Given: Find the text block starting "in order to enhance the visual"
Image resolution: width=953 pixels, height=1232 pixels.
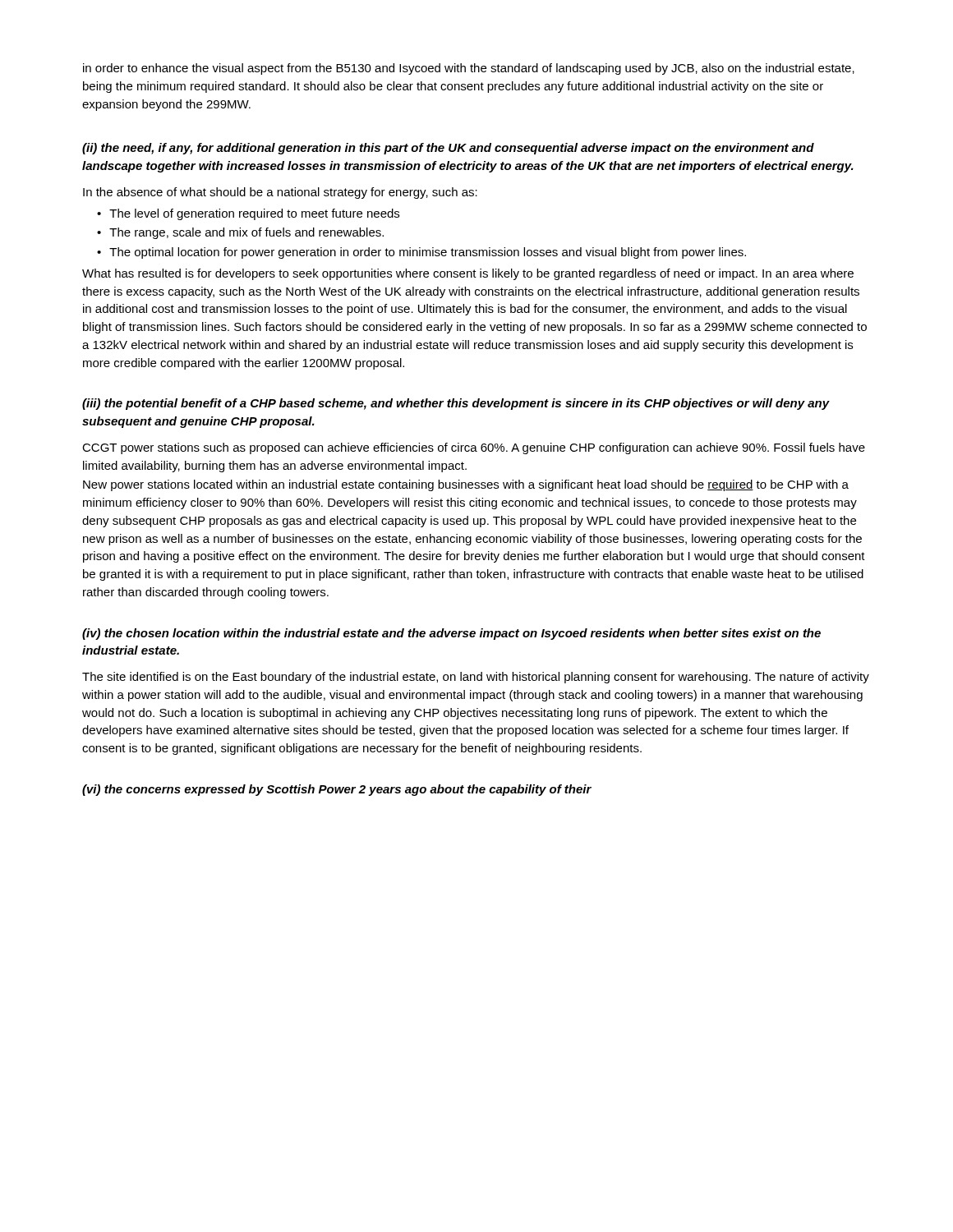Looking at the screenshot, I should click(x=469, y=86).
